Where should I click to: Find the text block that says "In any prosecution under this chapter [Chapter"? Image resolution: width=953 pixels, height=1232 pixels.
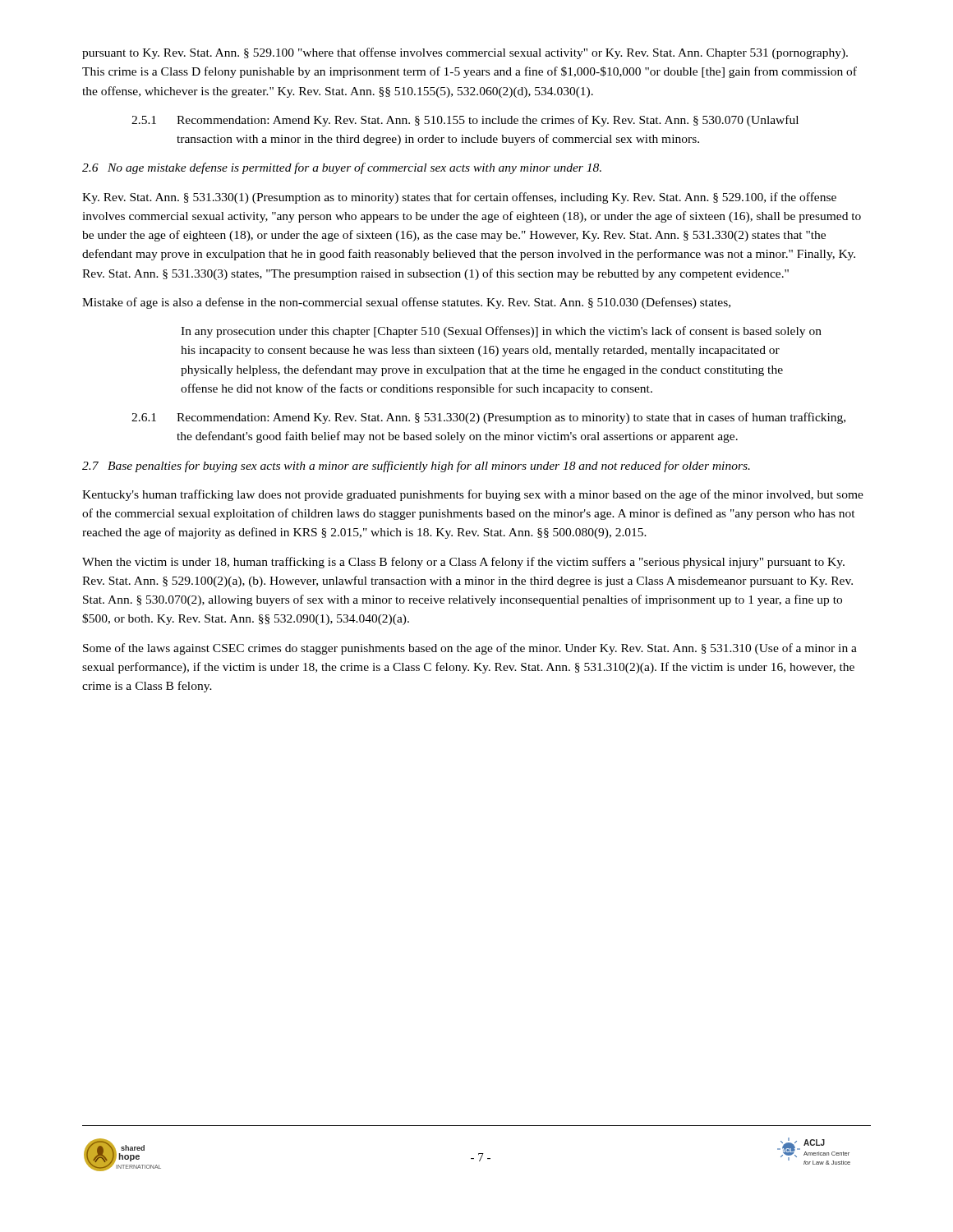pos(501,359)
